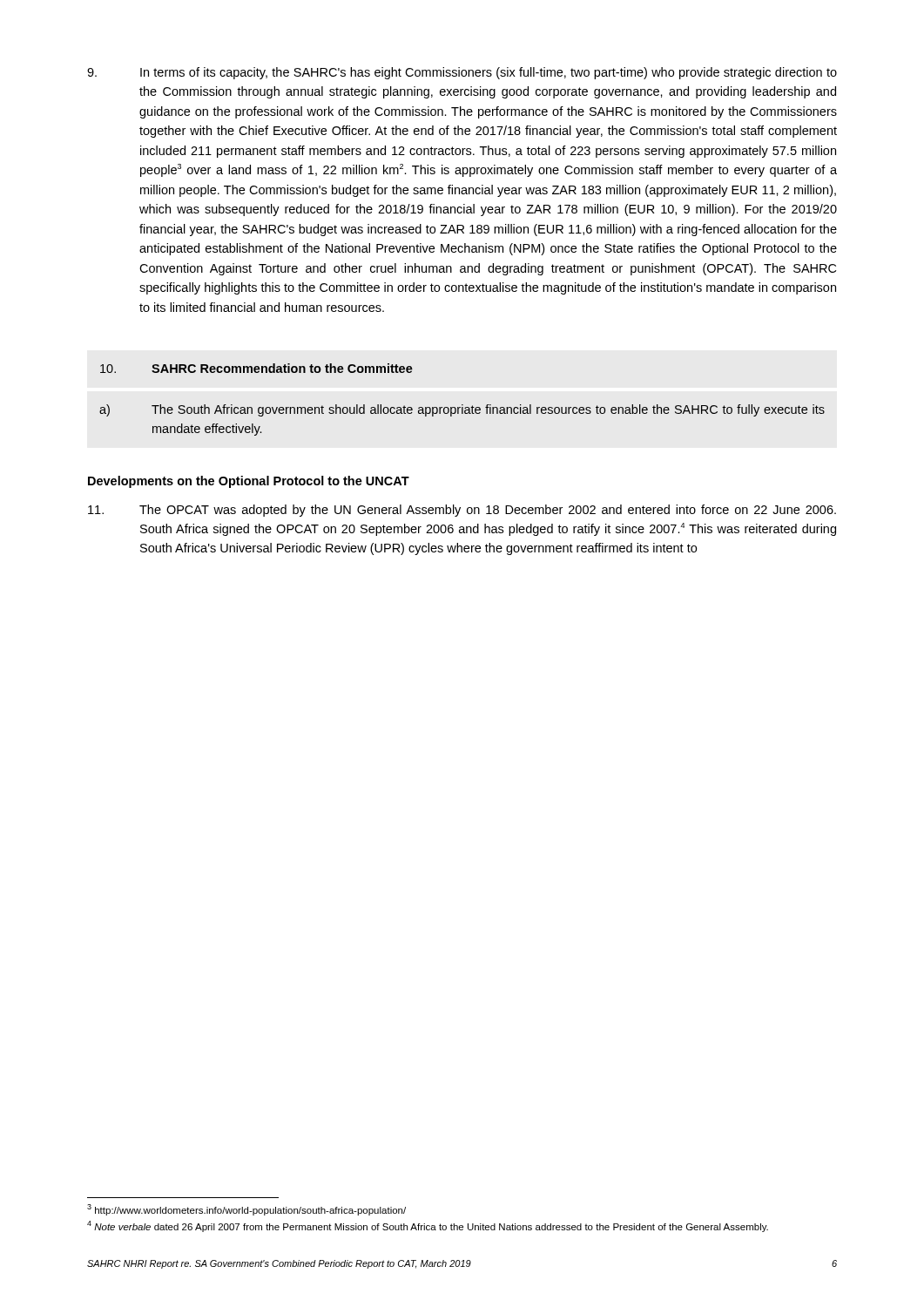
Task: Click the passage that begins "a) The South"
Action: [462, 419]
